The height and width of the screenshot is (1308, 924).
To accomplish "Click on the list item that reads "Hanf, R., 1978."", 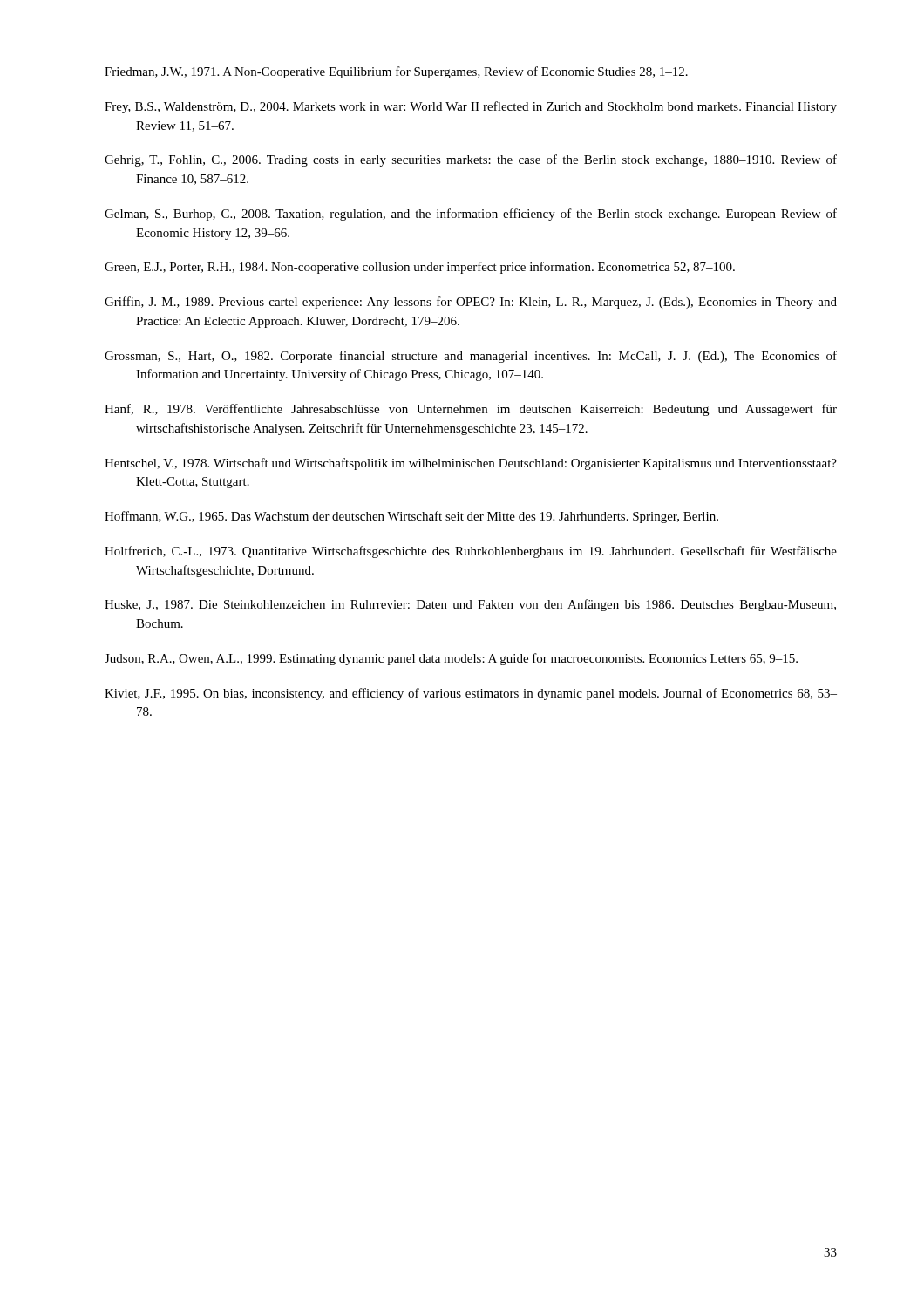I will pos(471,419).
